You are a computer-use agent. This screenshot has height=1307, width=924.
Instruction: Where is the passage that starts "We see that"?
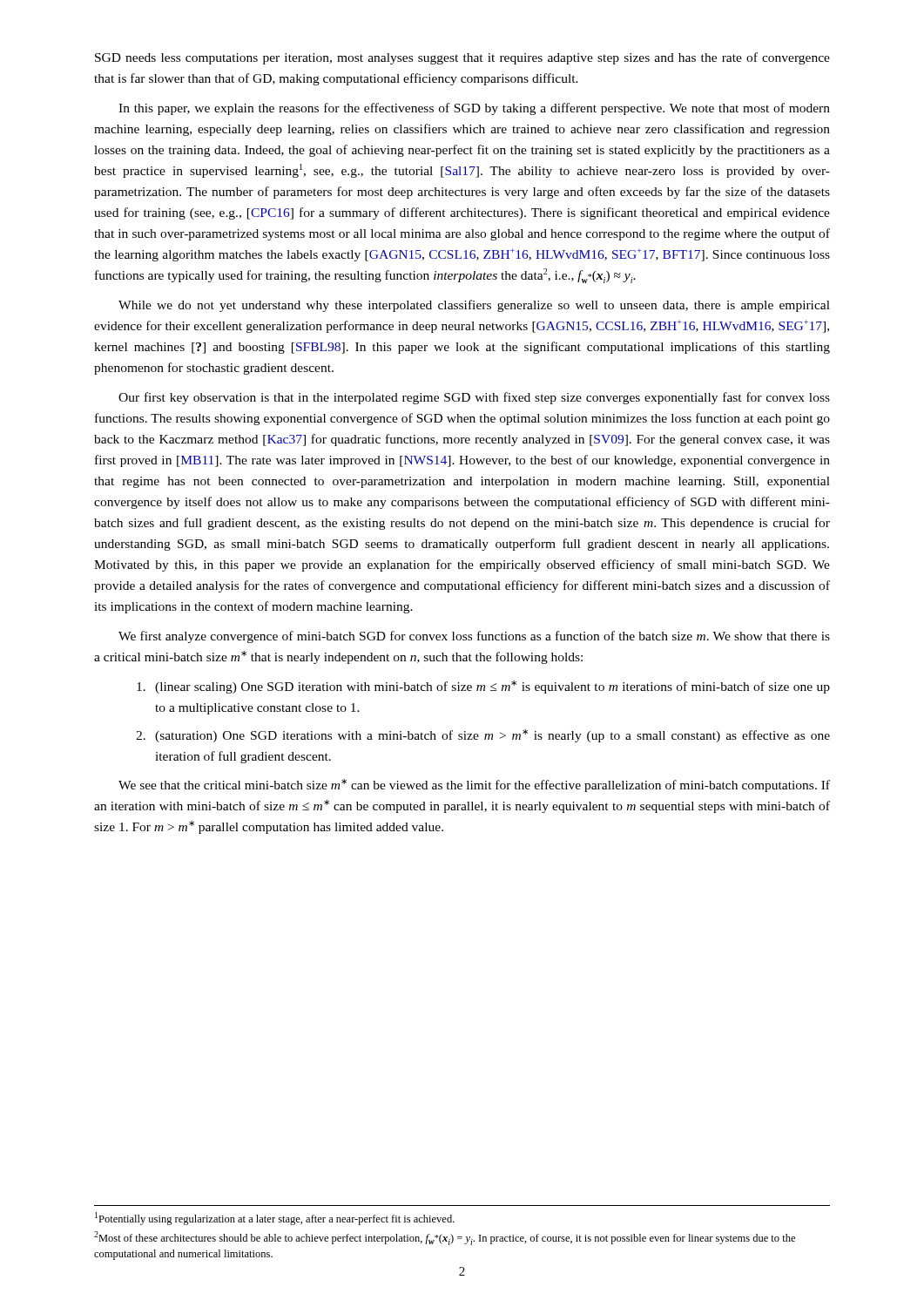click(x=462, y=806)
